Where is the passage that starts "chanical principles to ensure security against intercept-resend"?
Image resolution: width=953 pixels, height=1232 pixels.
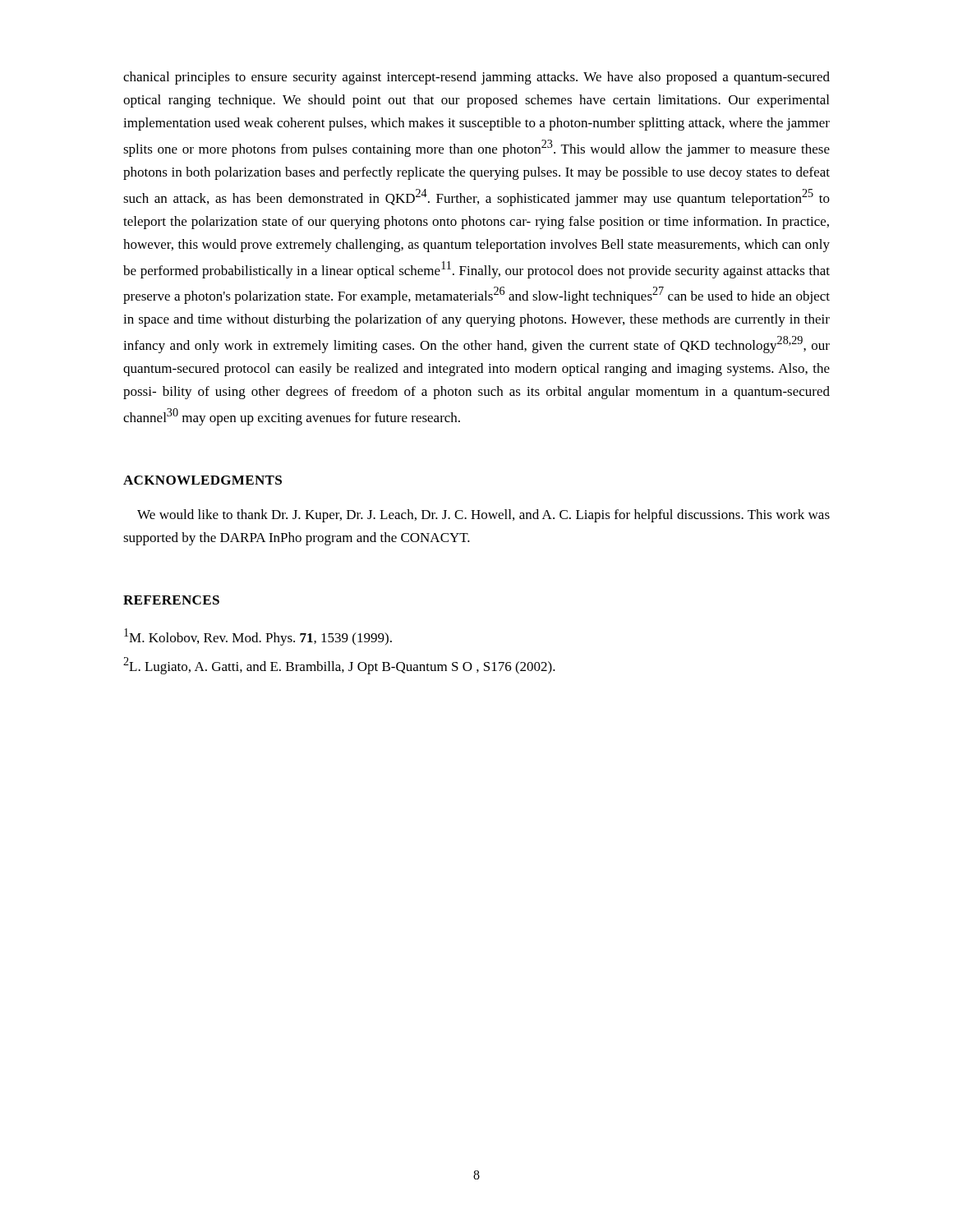pos(476,247)
